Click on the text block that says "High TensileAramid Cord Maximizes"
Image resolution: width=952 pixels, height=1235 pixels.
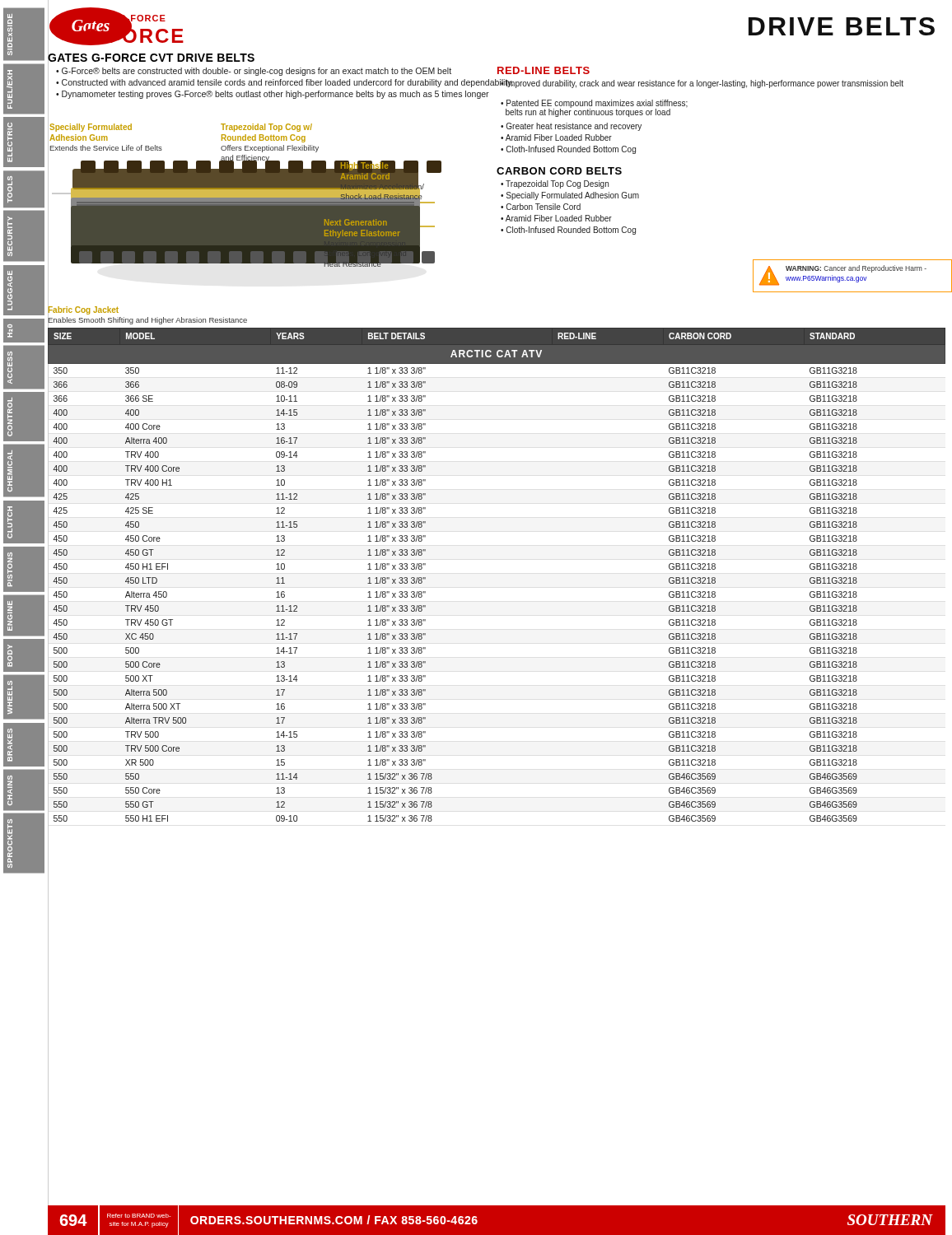[420, 181]
